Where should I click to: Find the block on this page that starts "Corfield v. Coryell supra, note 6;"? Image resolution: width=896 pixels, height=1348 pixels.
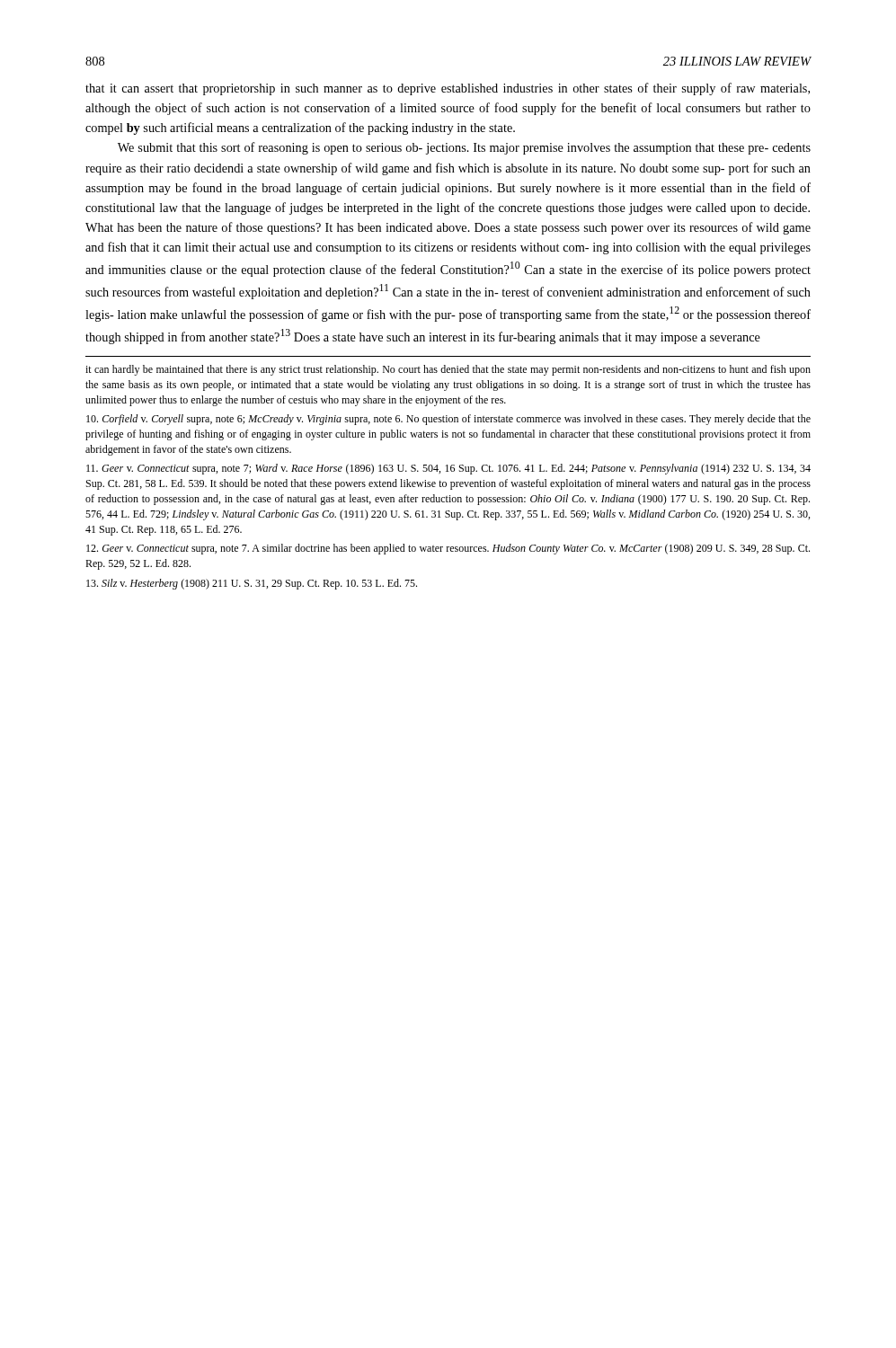(448, 435)
